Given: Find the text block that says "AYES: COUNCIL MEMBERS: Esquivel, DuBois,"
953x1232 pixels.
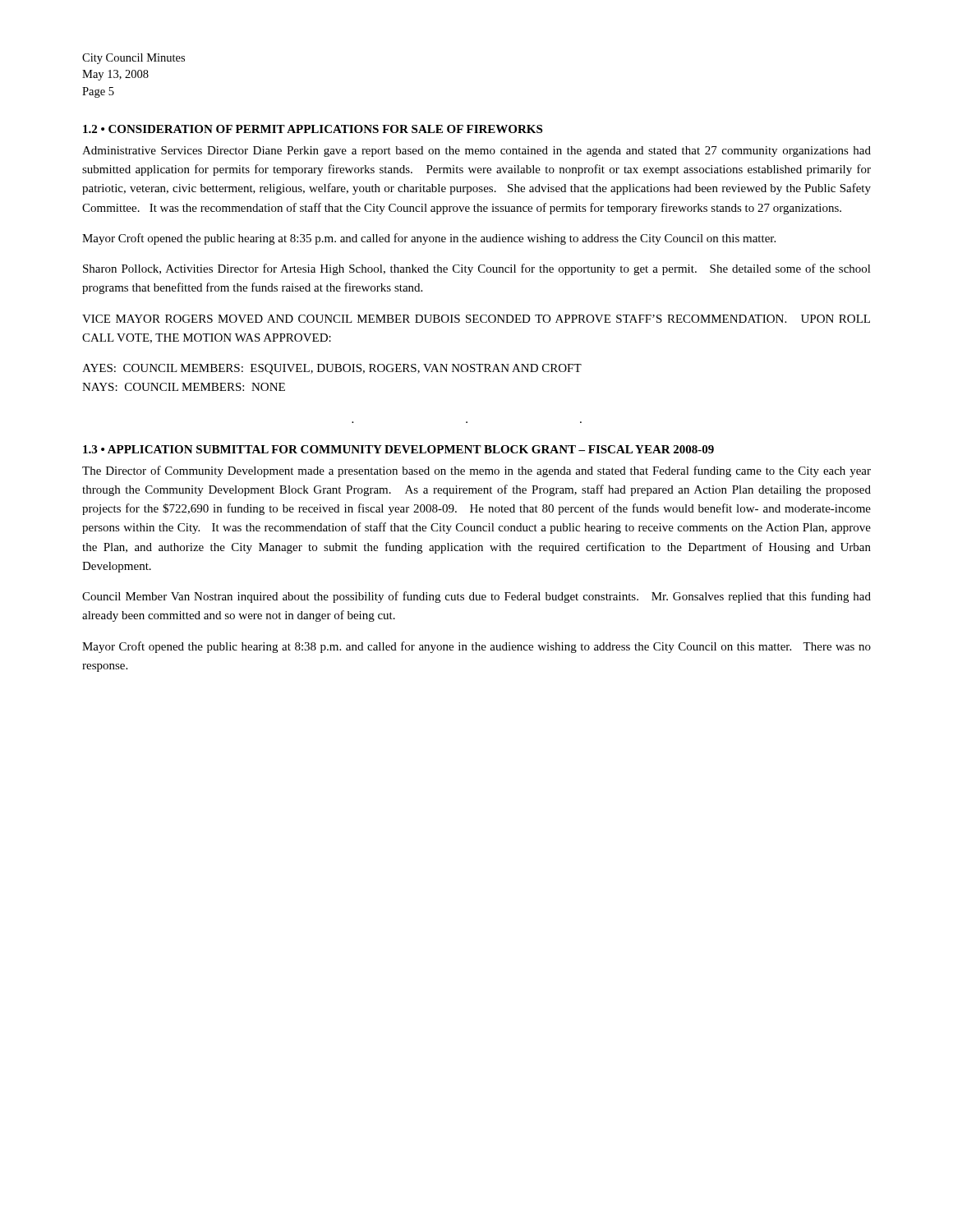Looking at the screenshot, I should pyautogui.click(x=332, y=378).
